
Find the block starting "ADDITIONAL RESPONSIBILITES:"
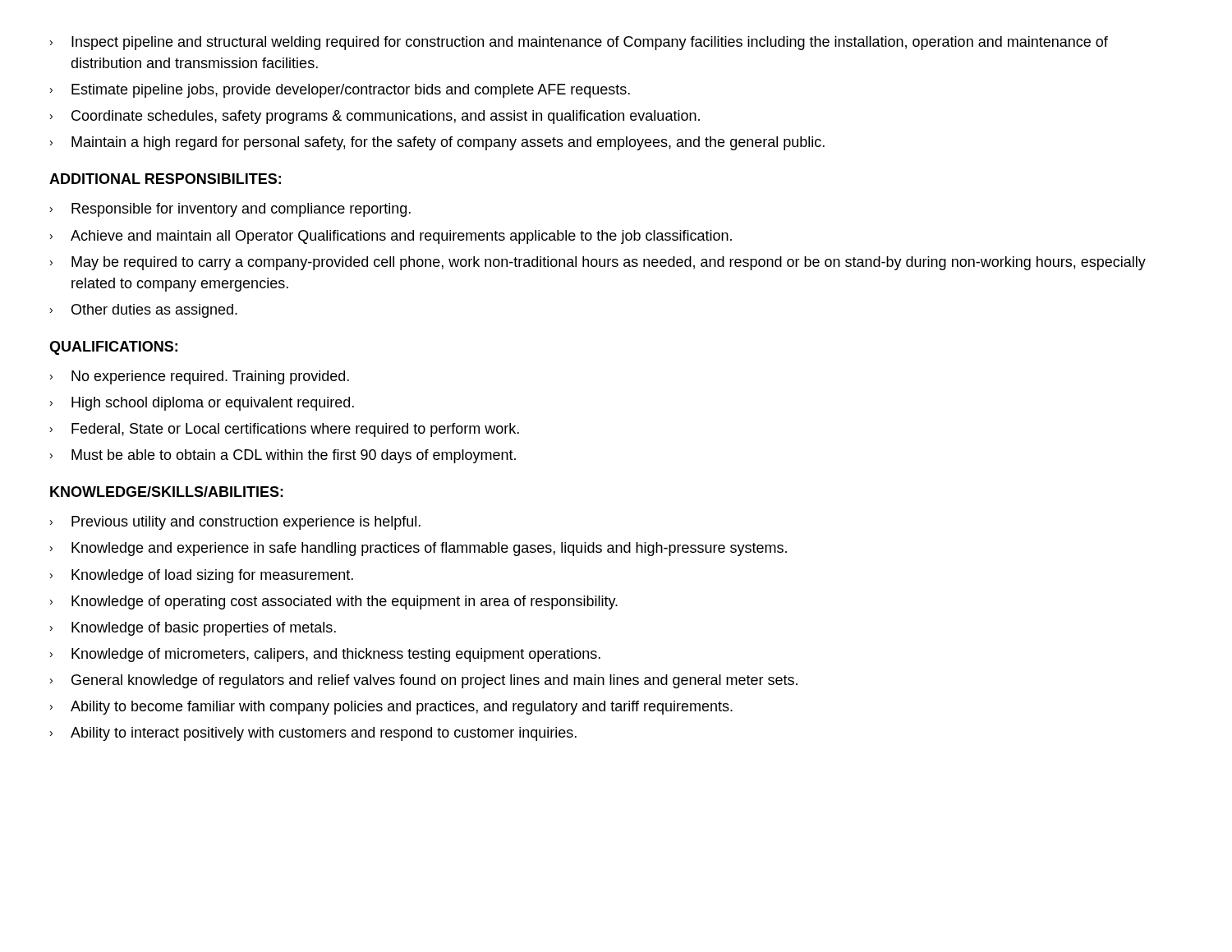166,179
